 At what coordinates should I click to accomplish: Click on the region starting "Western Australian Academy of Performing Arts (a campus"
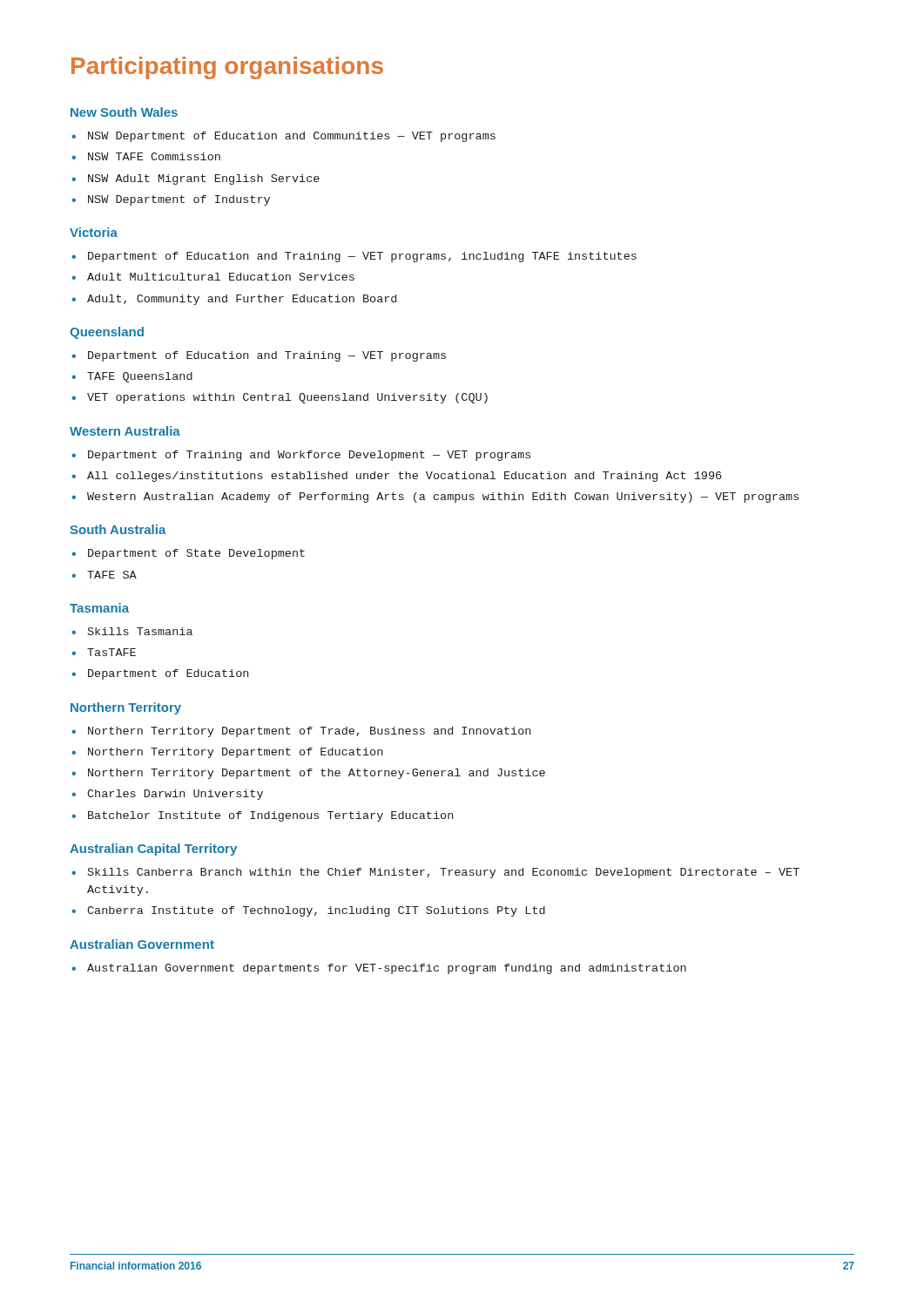pos(443,497)
